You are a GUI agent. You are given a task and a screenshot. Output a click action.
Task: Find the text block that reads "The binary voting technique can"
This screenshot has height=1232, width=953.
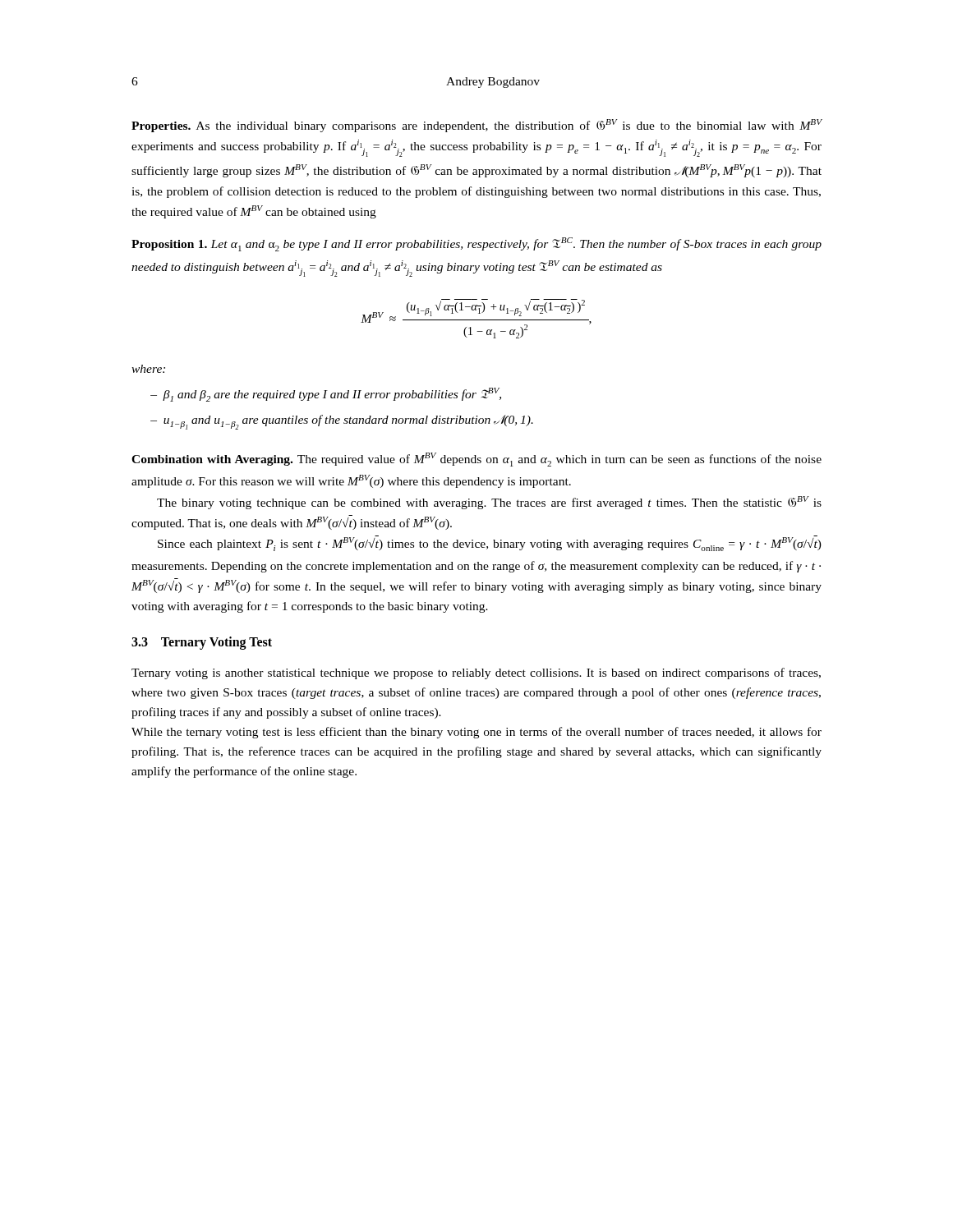(x=476, y=512)
